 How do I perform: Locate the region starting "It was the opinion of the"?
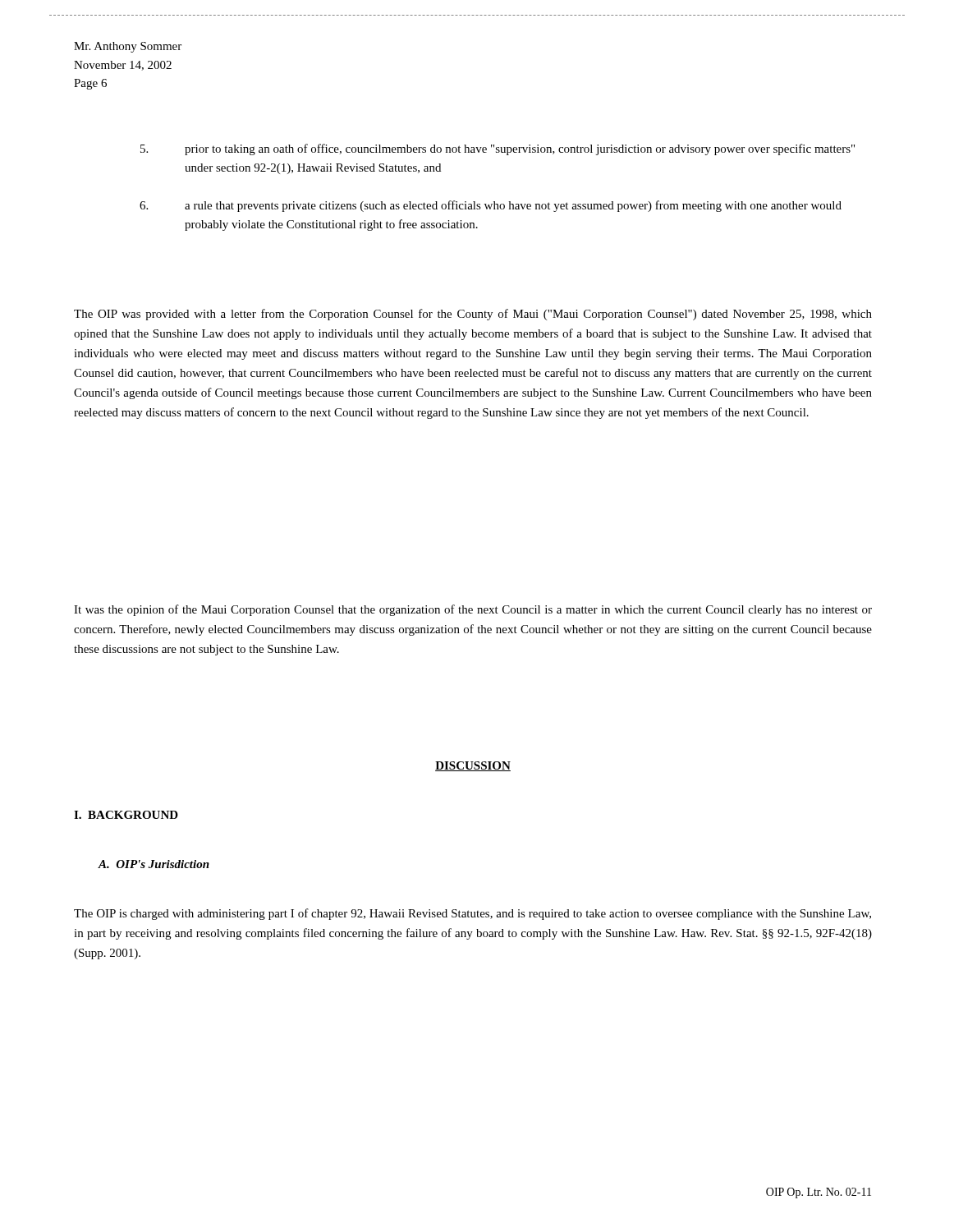[x=473, y=629]
